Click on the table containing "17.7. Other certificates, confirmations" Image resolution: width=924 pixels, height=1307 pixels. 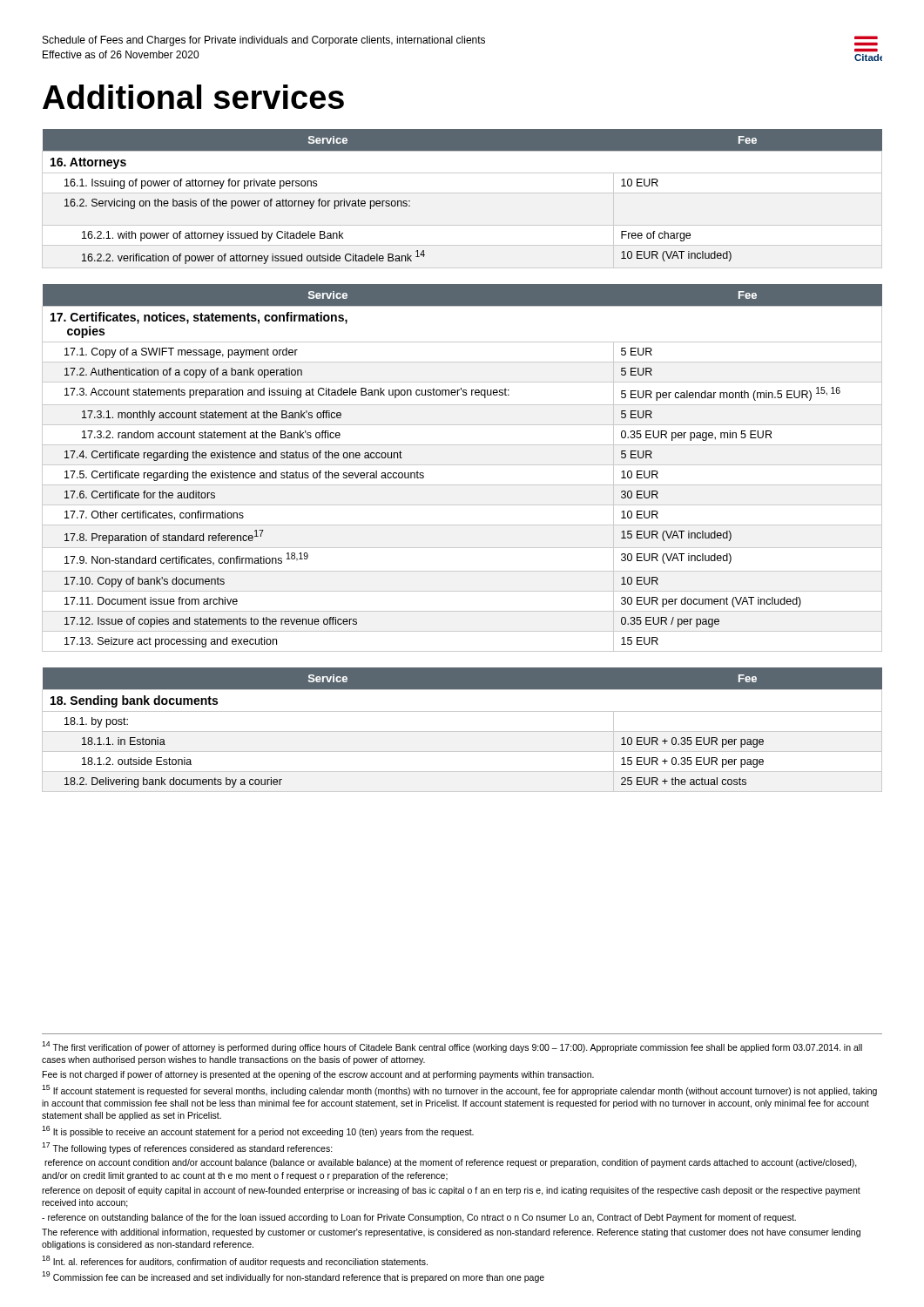click(462, 468)
